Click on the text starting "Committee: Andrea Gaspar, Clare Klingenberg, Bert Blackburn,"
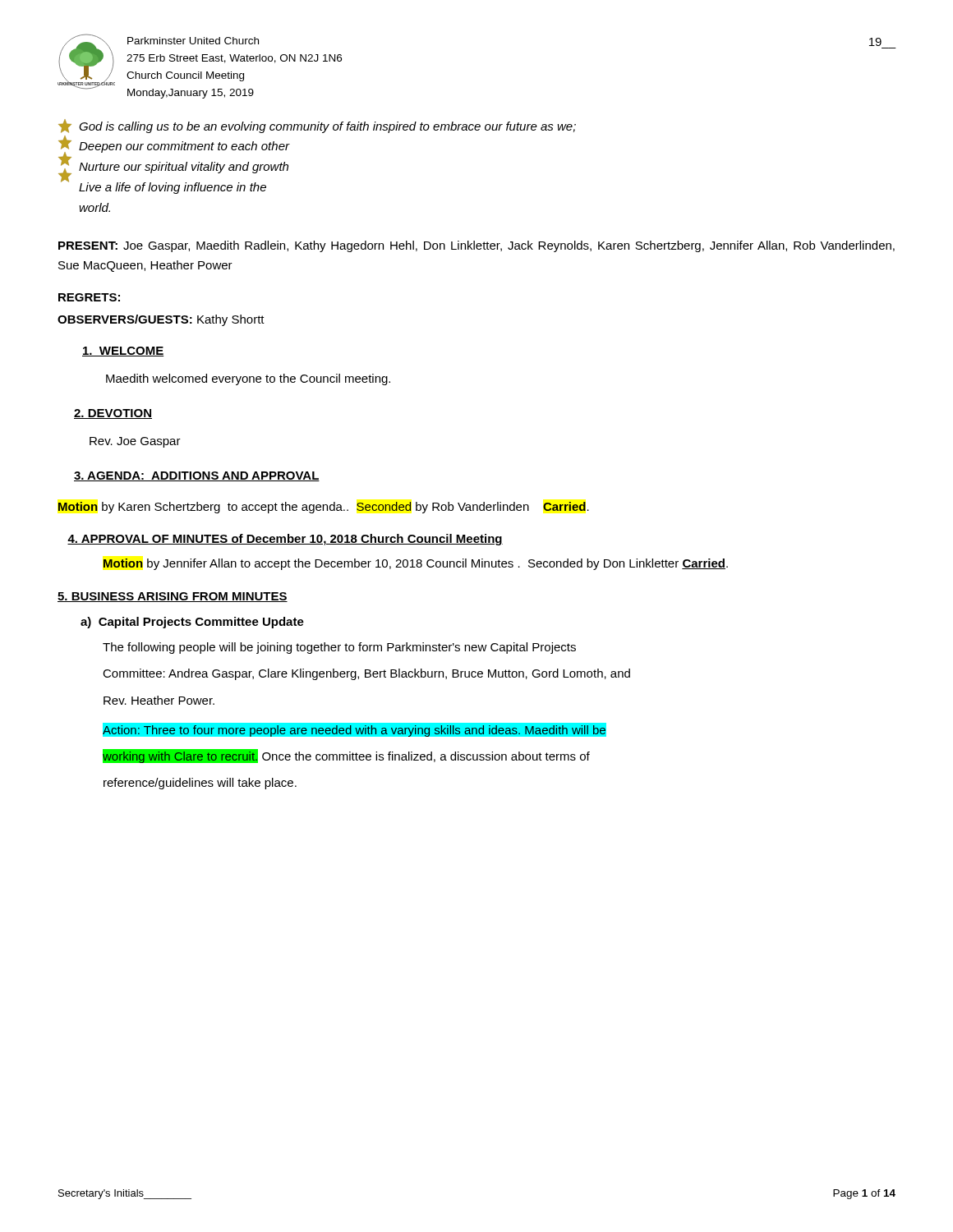Screen dimensions: 1232x953 (367, 673)
